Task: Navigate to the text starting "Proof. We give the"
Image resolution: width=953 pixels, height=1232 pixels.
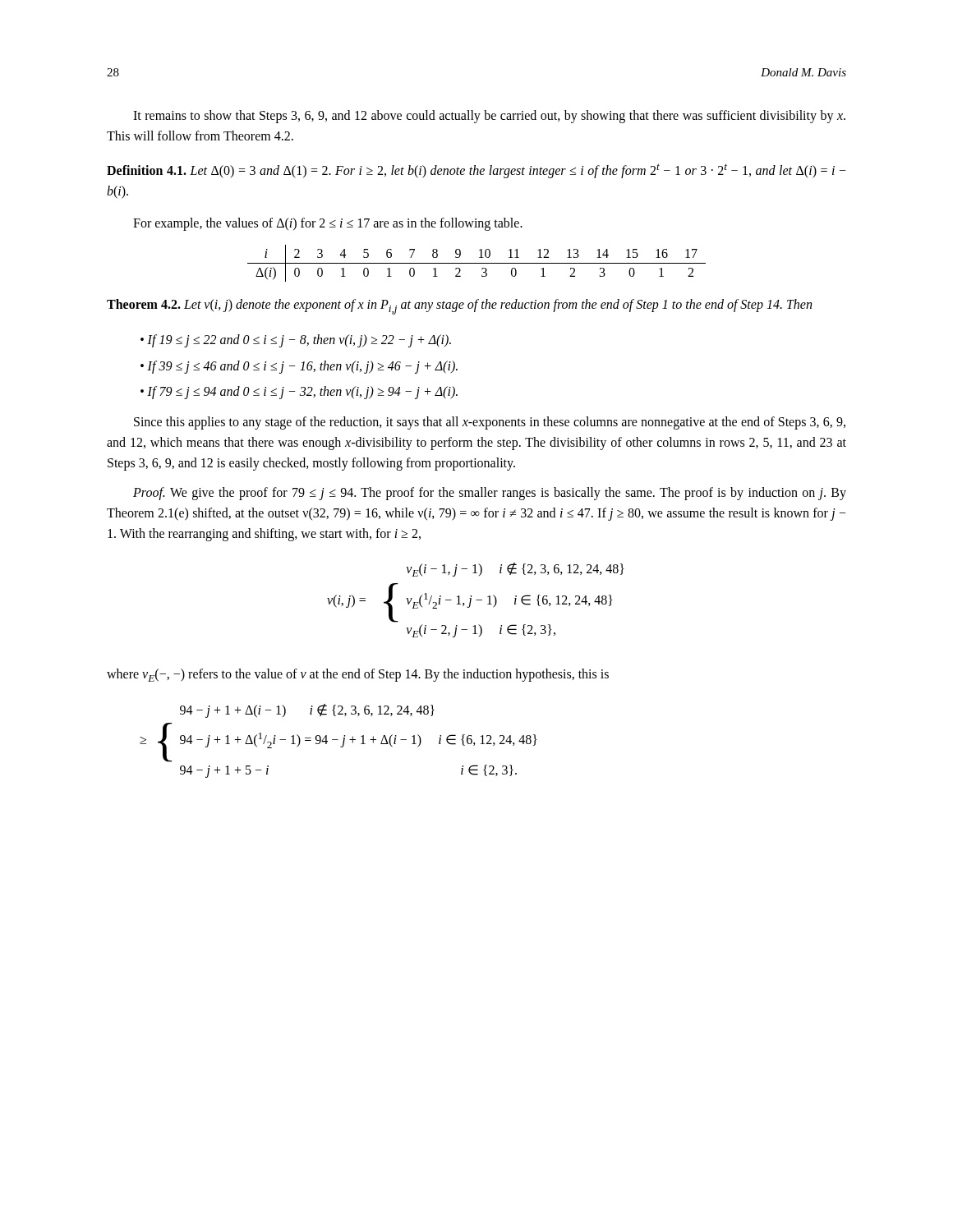Action: point(476,514)
